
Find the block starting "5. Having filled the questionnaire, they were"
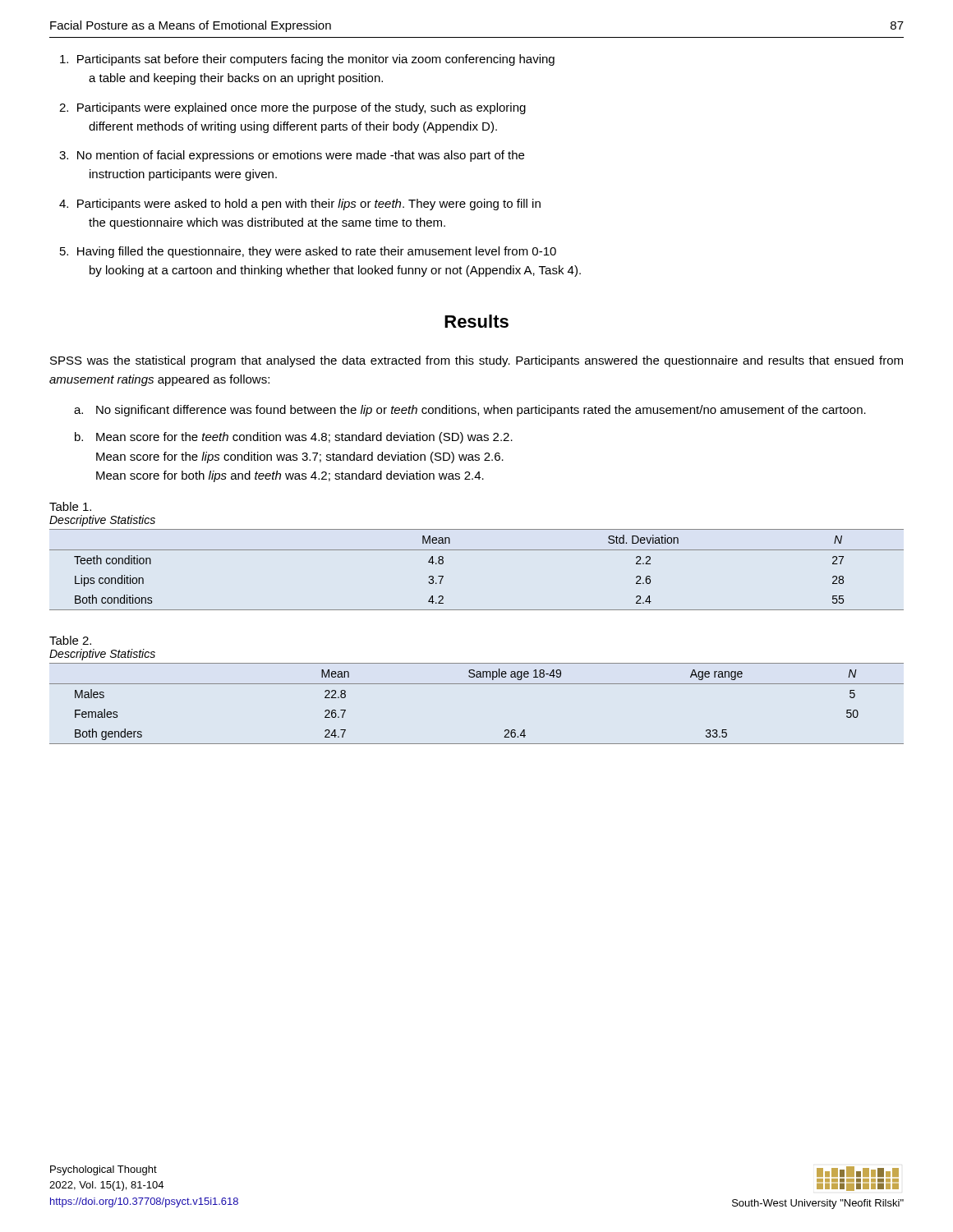point(481,262)
